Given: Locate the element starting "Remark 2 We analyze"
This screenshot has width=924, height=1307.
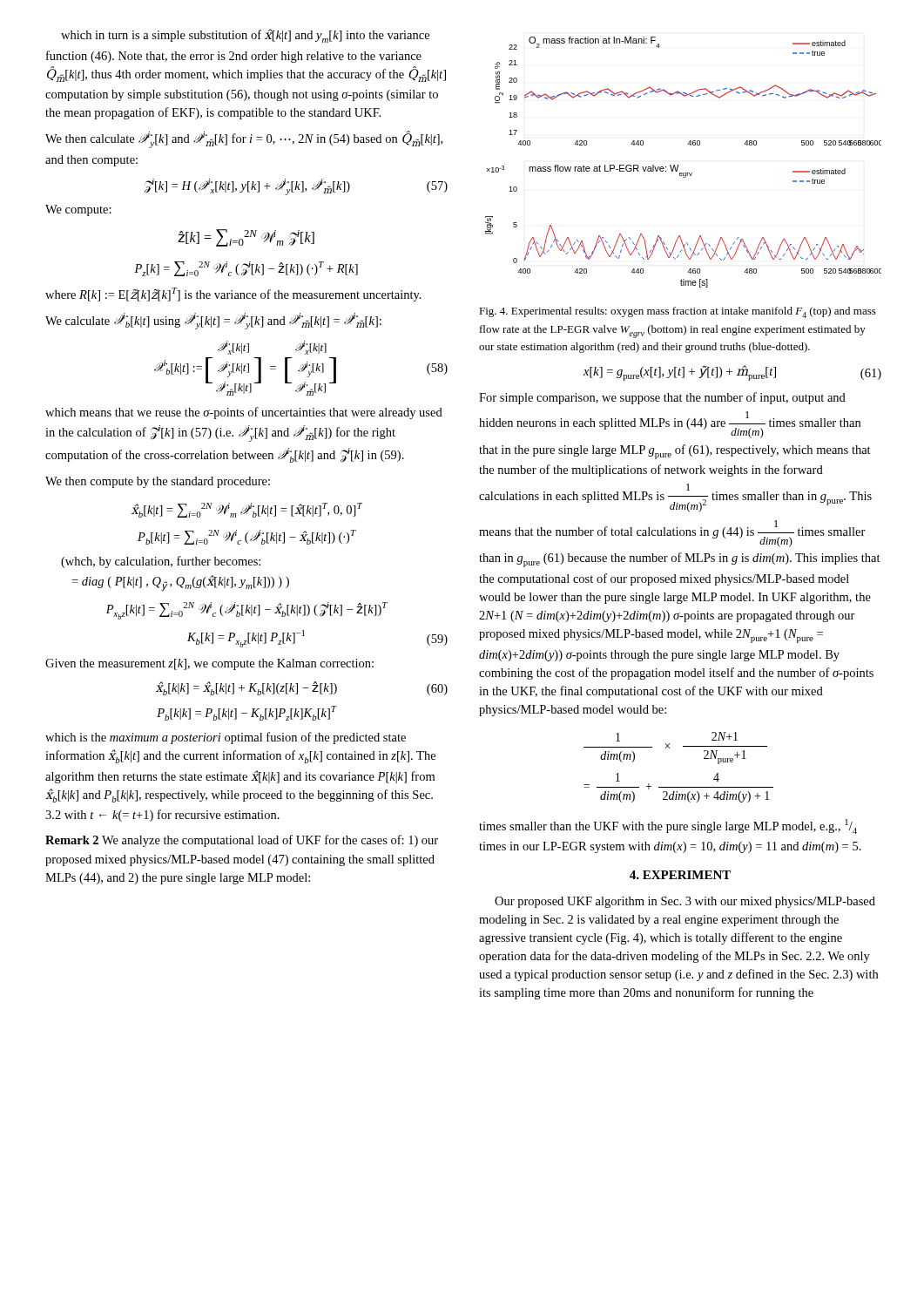Looking at the screenshot, I should point(246,859).
